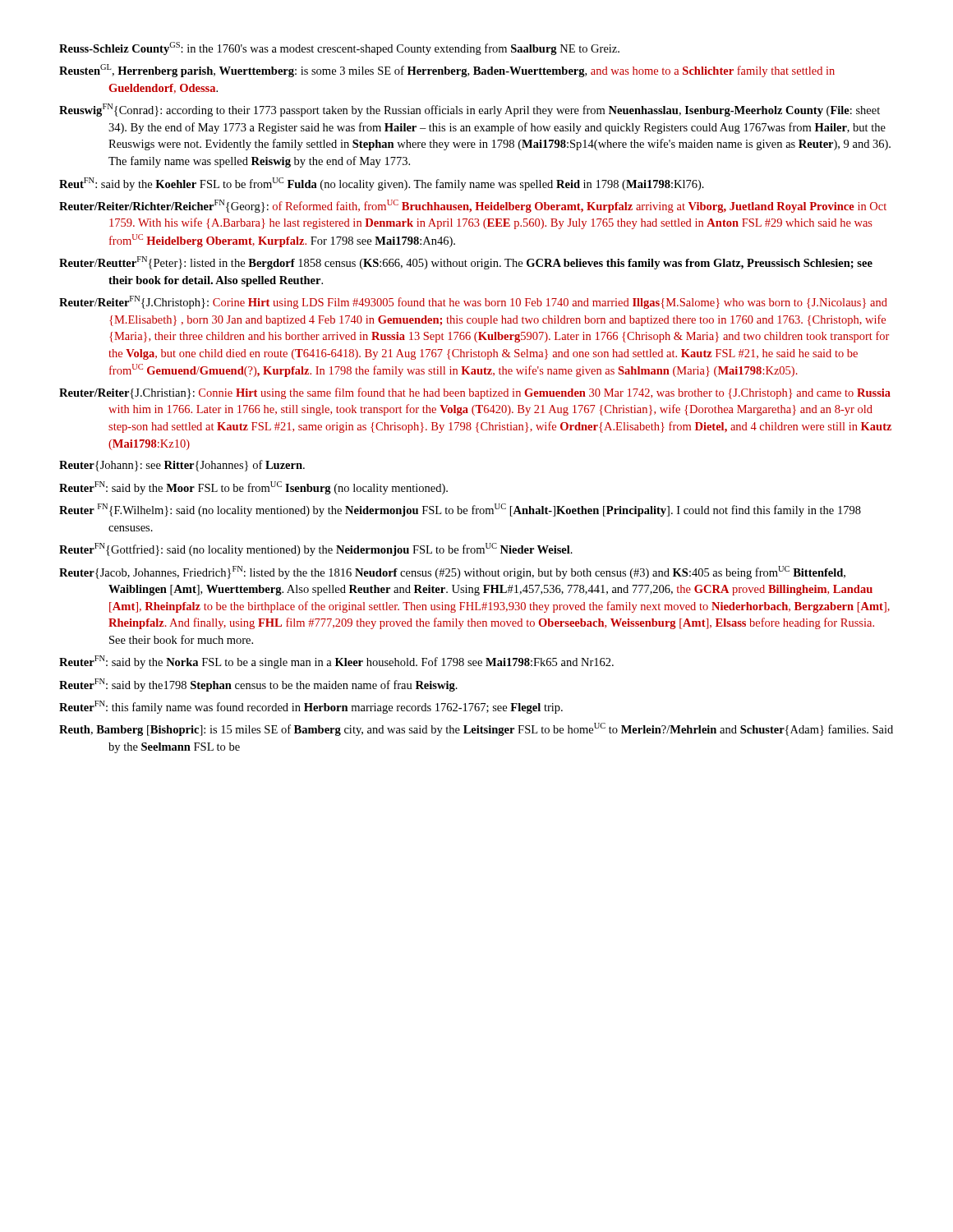This screenshot has height=1232, width=953.
Task: Locate the text starting "ReuterFN: said by the1798 Stephan"
Action: [x=258, y=685]
